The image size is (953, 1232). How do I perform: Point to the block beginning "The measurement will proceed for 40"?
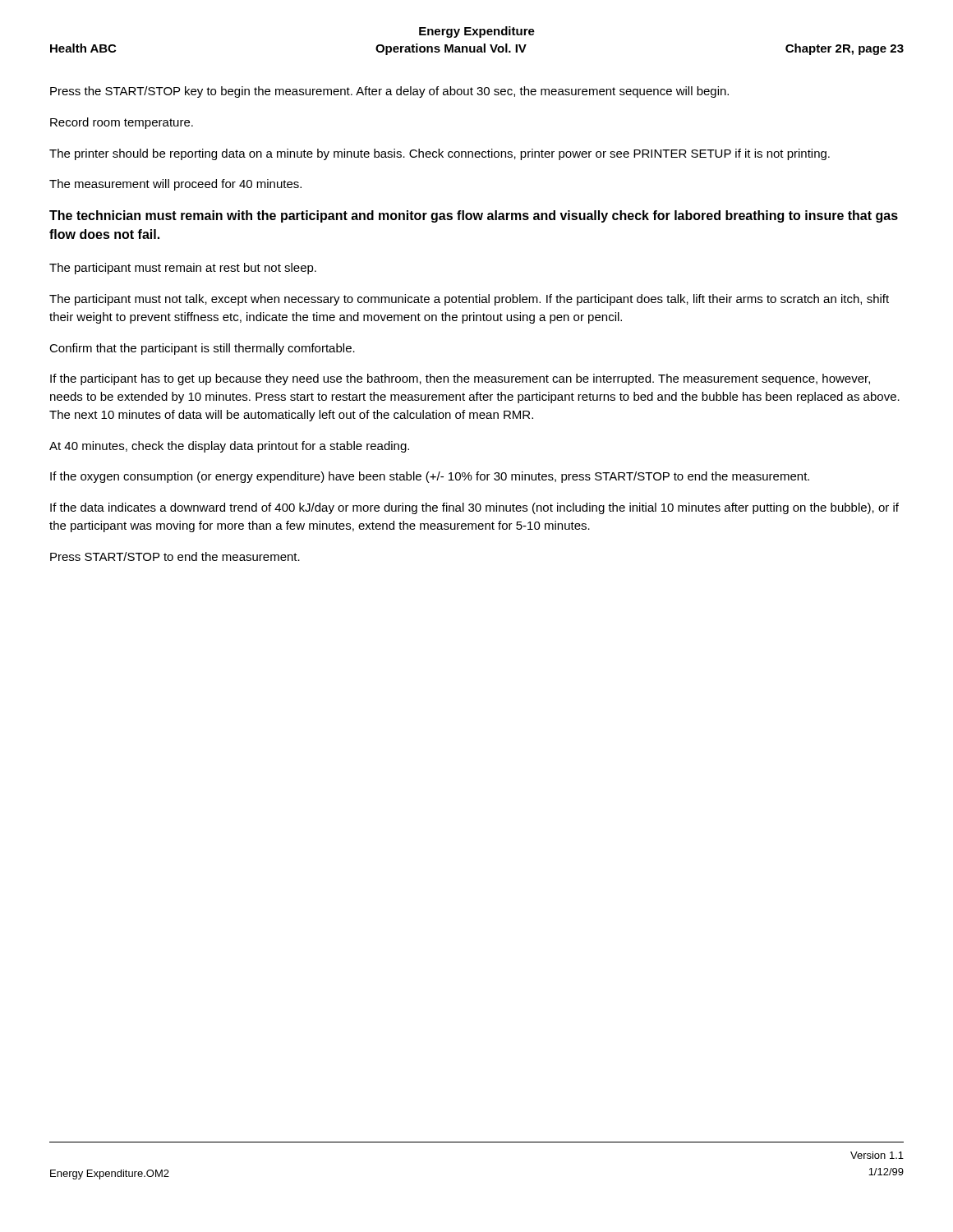coord(176,184)
